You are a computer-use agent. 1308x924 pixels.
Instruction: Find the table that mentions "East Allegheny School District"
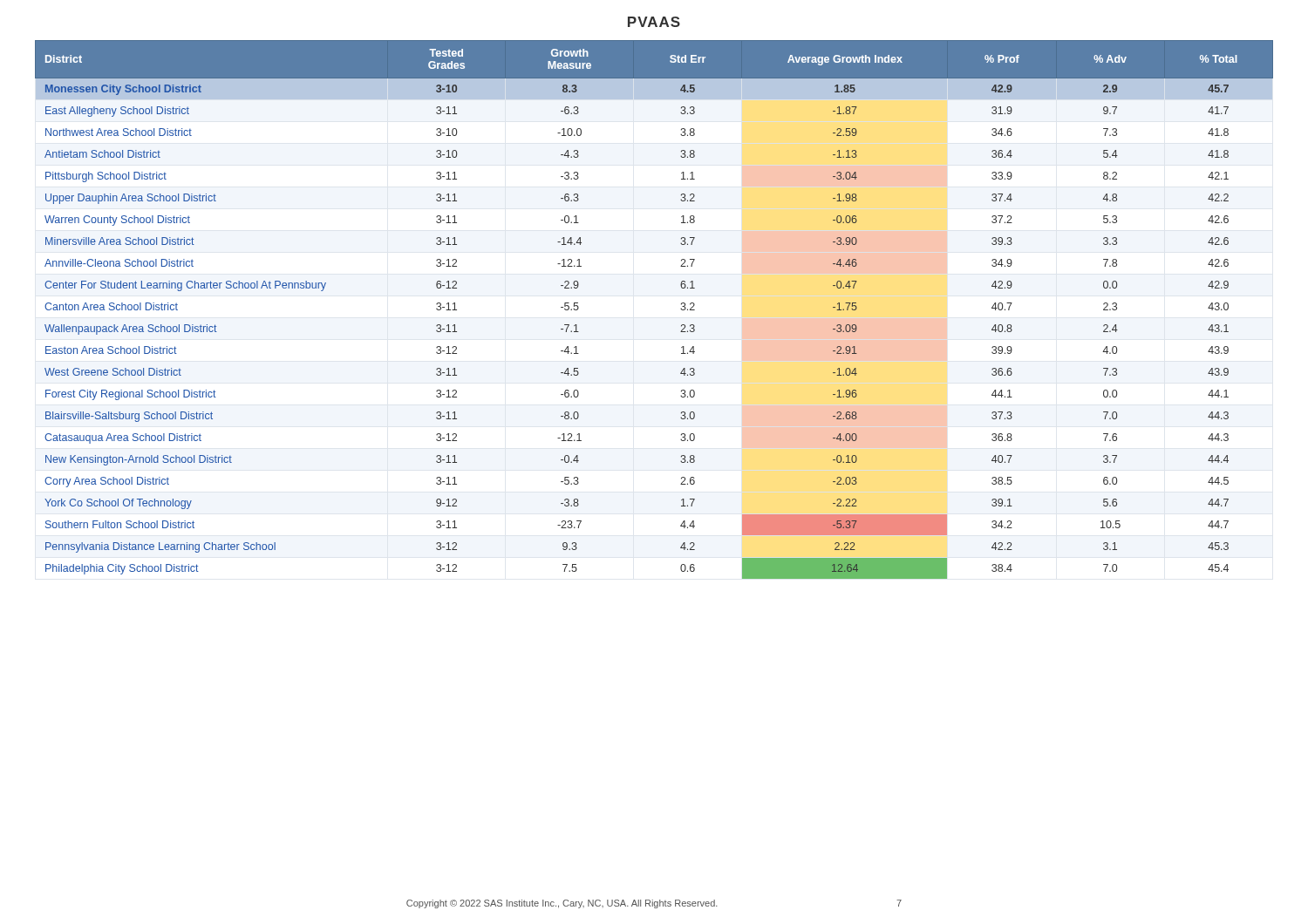[x=654, y=310]
